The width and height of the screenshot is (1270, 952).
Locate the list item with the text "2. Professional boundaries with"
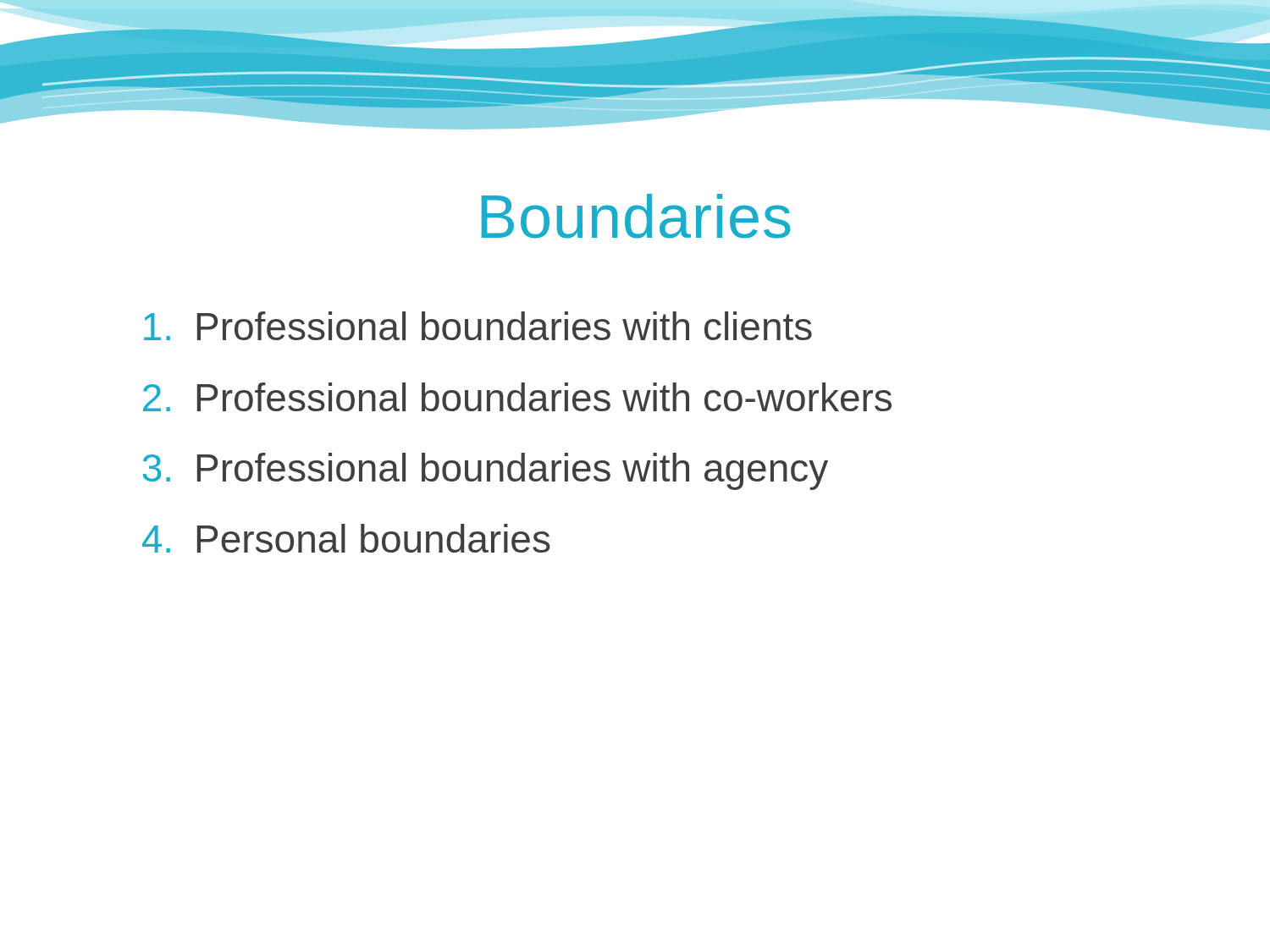point(502,398)
